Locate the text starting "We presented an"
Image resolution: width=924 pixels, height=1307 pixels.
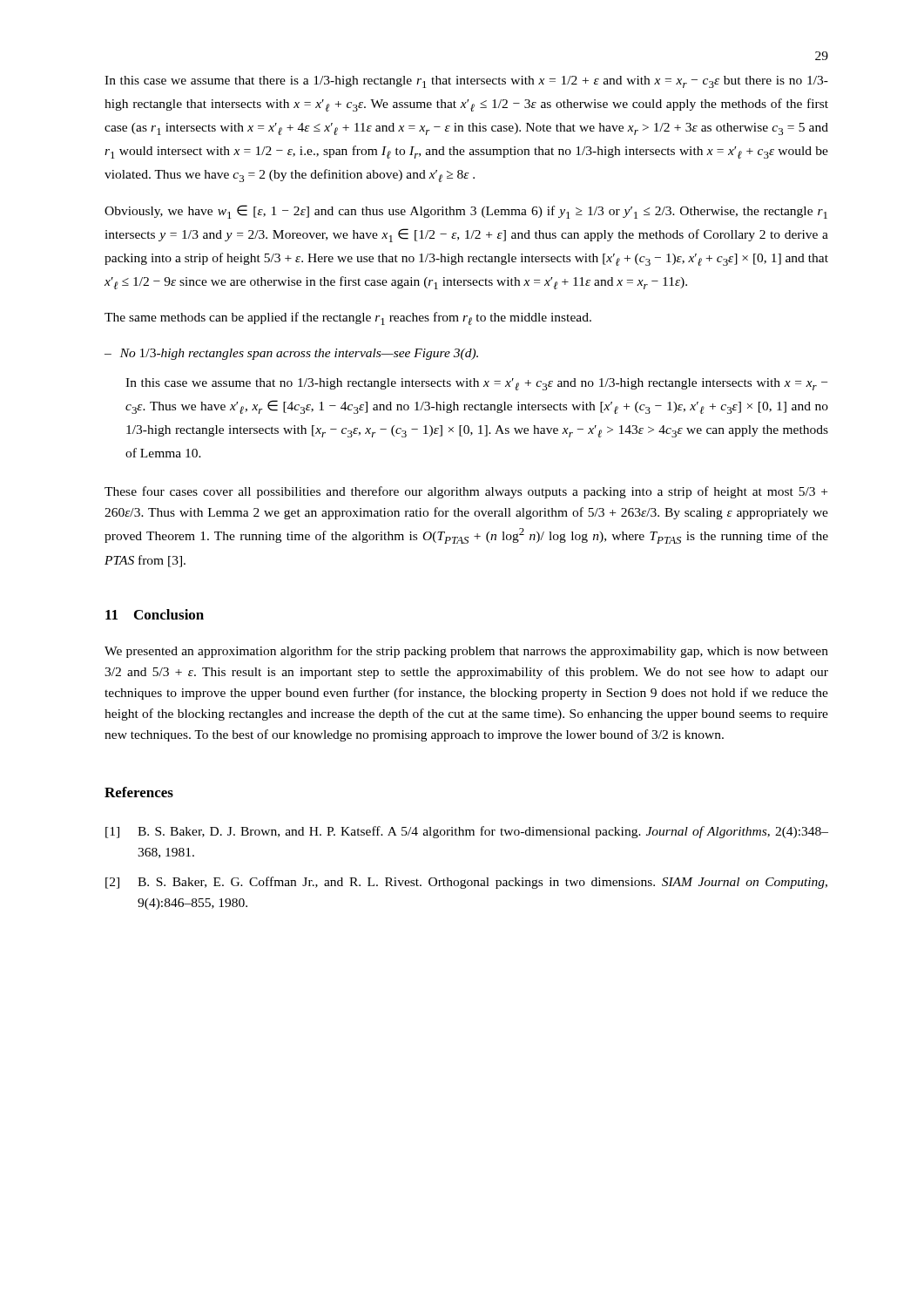point(466,692)
